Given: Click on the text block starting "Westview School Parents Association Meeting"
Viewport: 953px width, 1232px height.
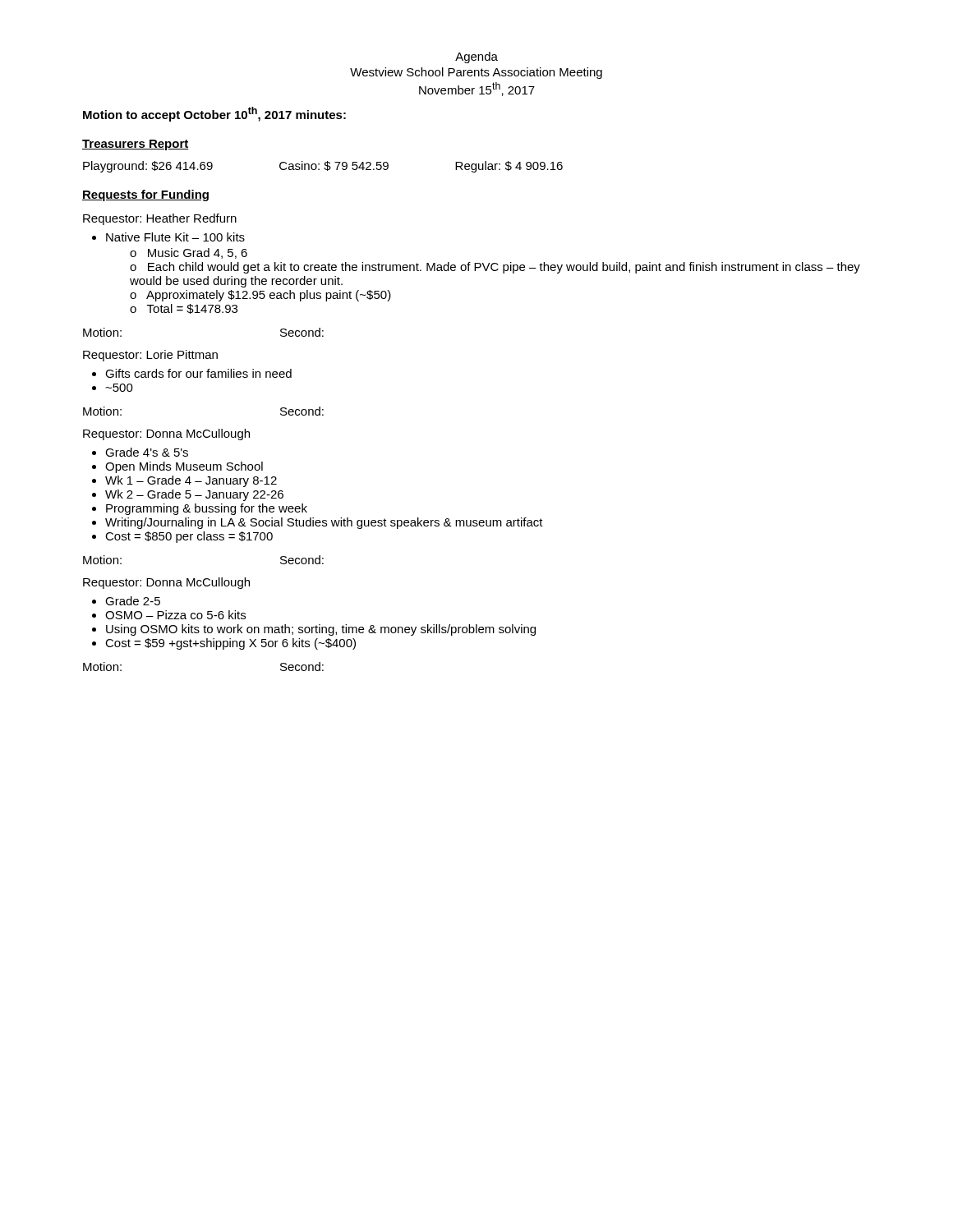Looking at the screenshot, I should [476, 72].
